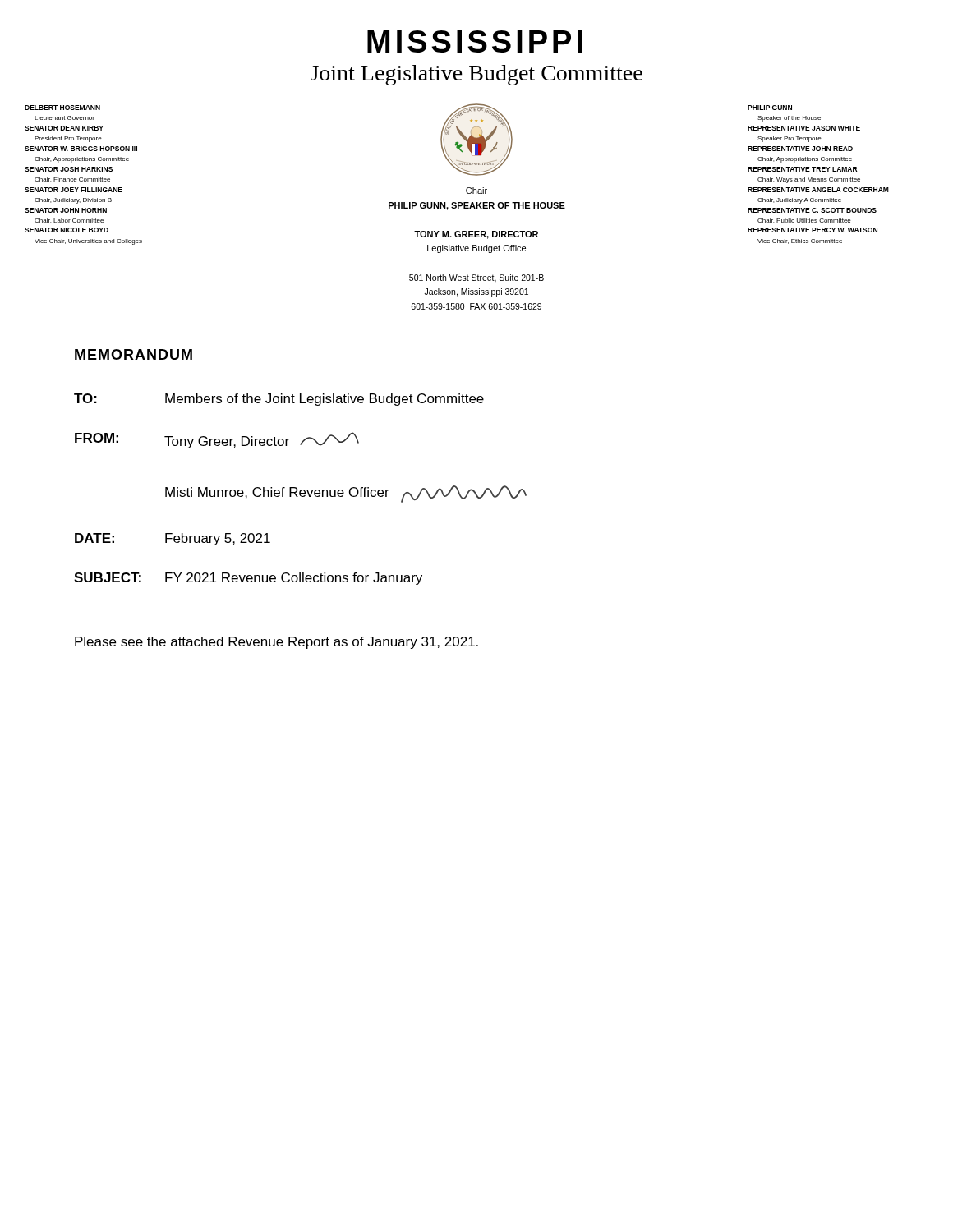Click where it says "MISSISSIPPI Joint Legislative Budget Committee"
The width and height of the screenshot is (953, 1232).
pyautogui.click(x=476, y=55)
